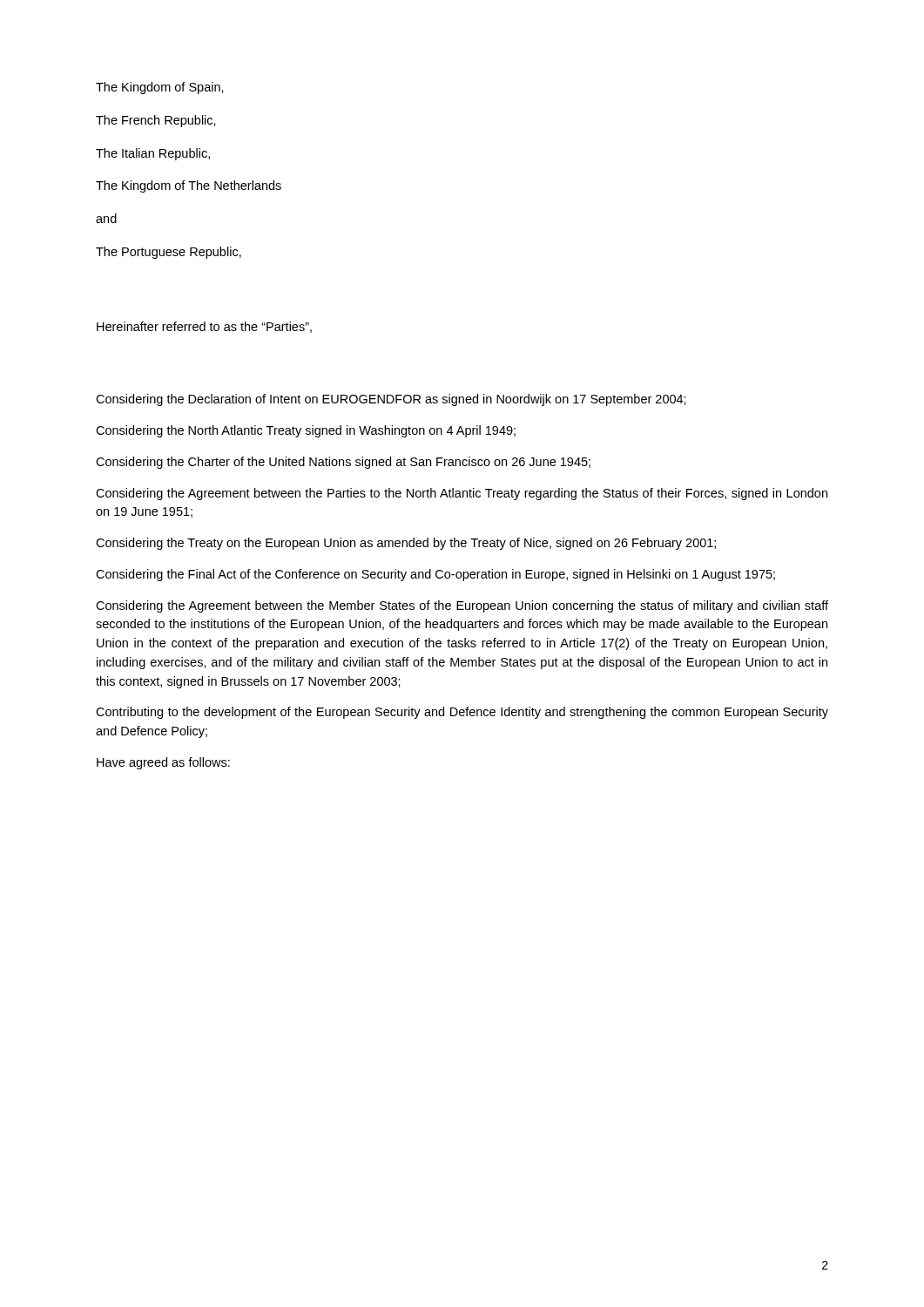The image size is (924, 1307).
Task: Click on the text block containing "Considering the Treaty on the European Union as"
Action: click(406, 543)
